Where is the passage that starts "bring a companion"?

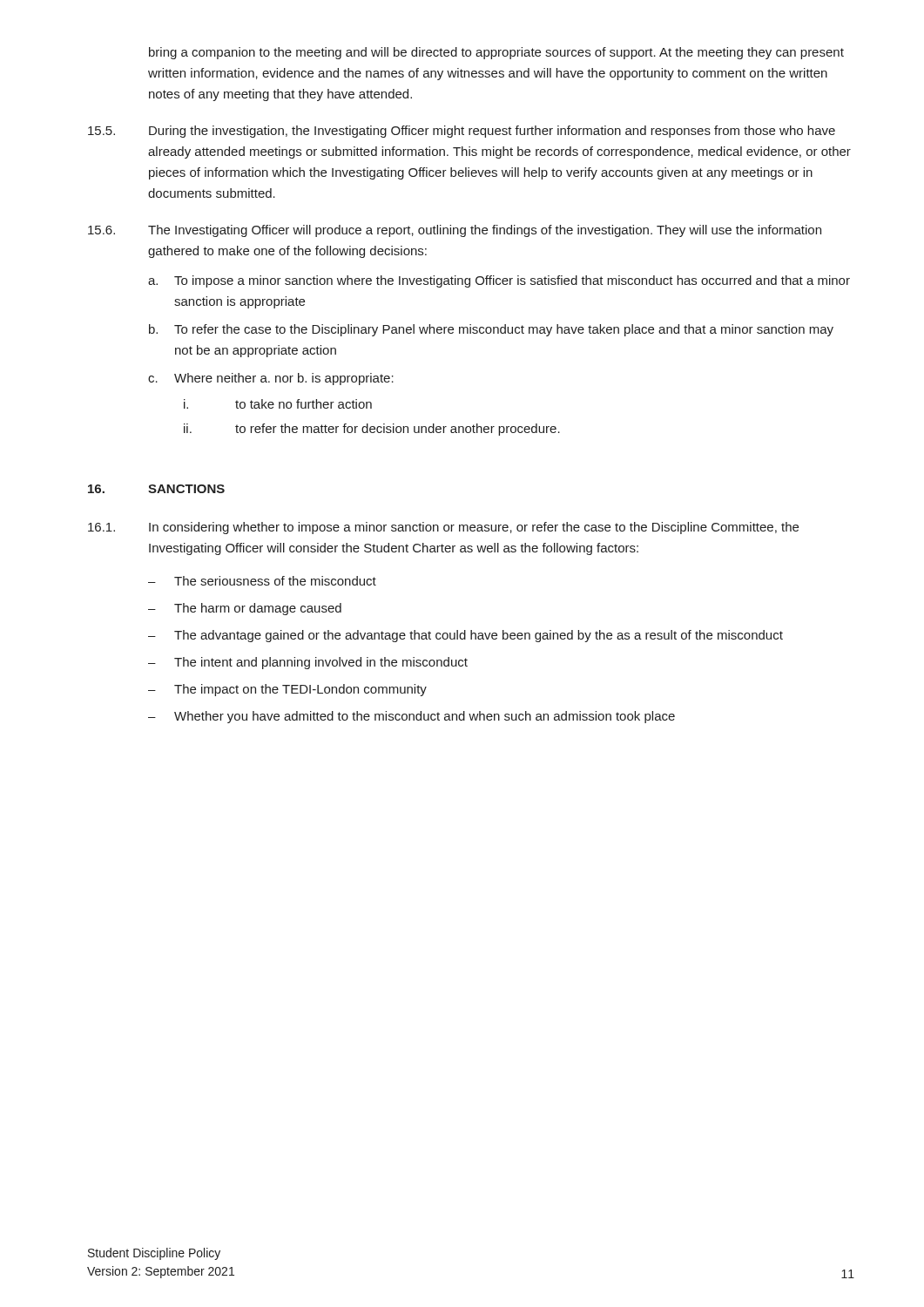[496, 73]
